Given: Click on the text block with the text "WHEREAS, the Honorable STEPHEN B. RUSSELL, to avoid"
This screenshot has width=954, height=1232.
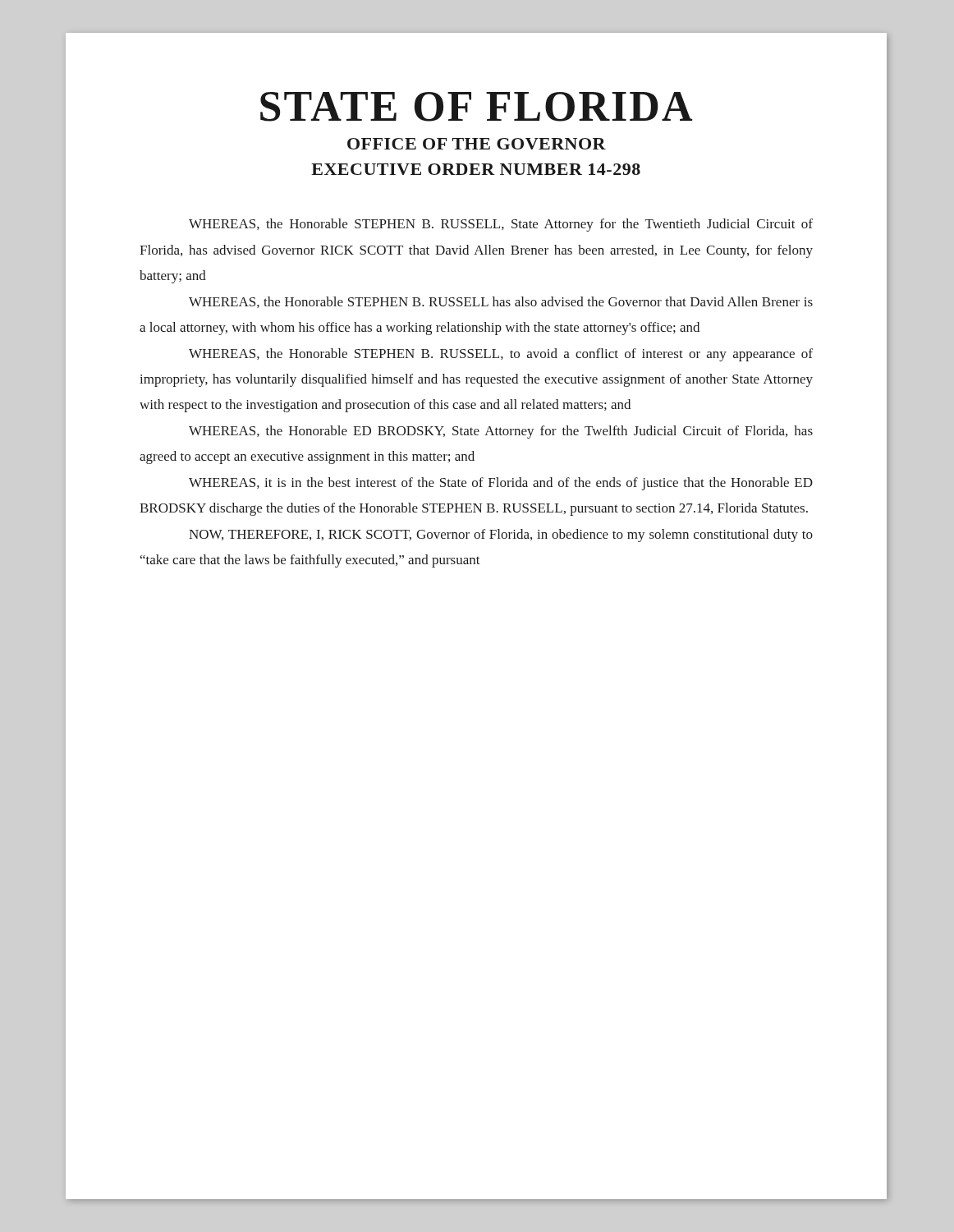Looking at the screenshot, I should tap(476, 379).
